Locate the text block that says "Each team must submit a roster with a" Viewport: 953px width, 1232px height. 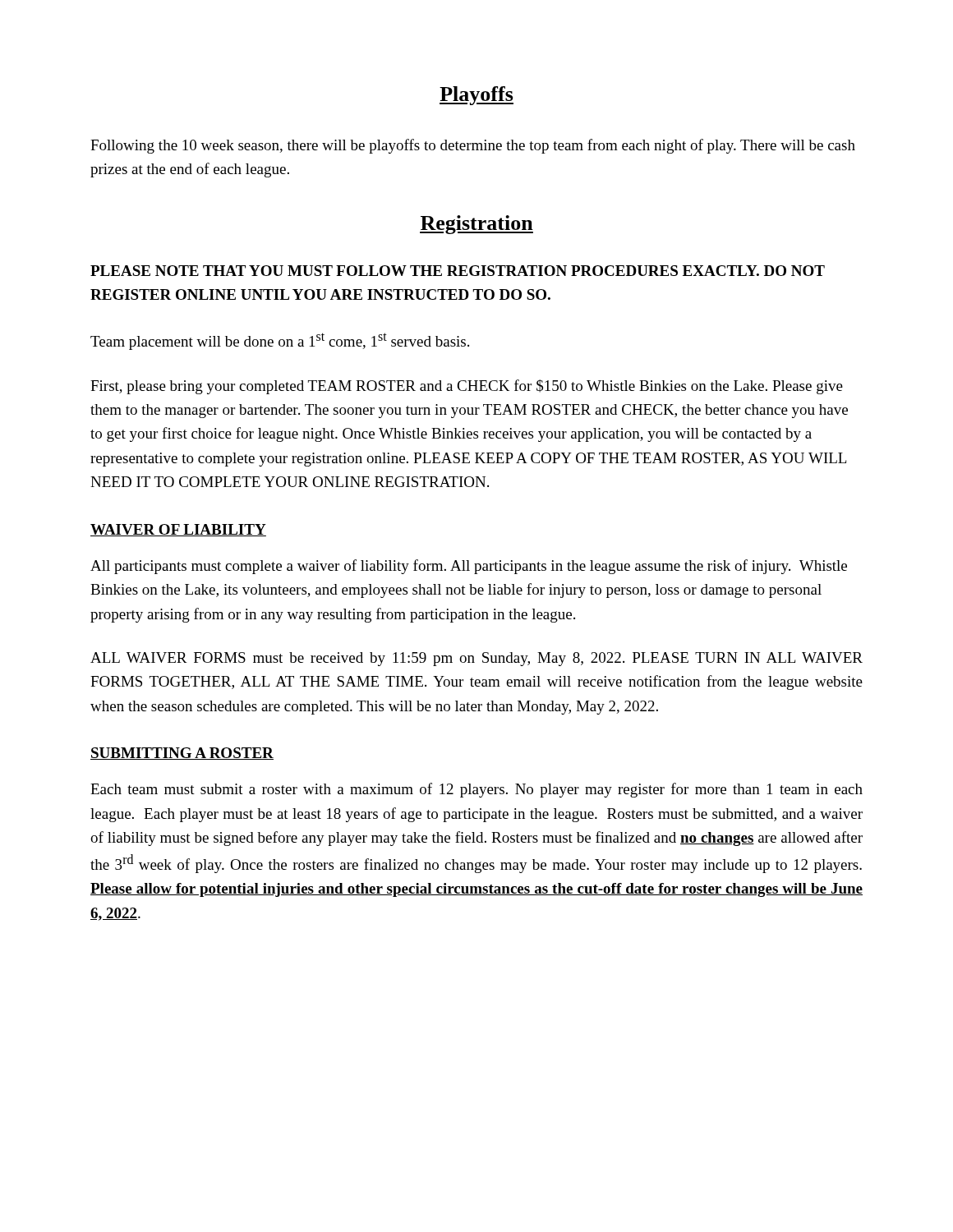476,851
